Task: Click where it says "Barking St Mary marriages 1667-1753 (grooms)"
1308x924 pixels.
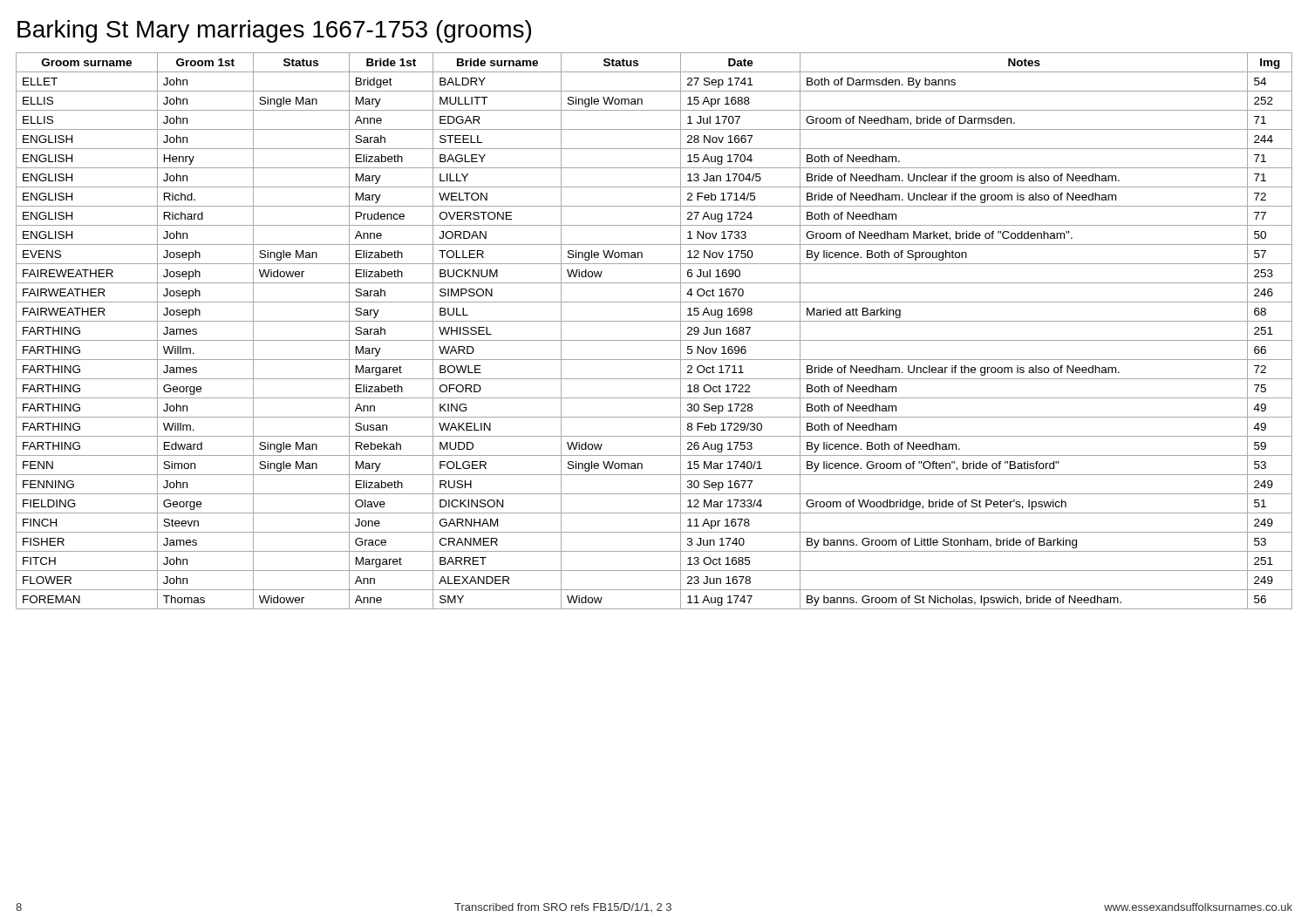Action: pos(274,29)
